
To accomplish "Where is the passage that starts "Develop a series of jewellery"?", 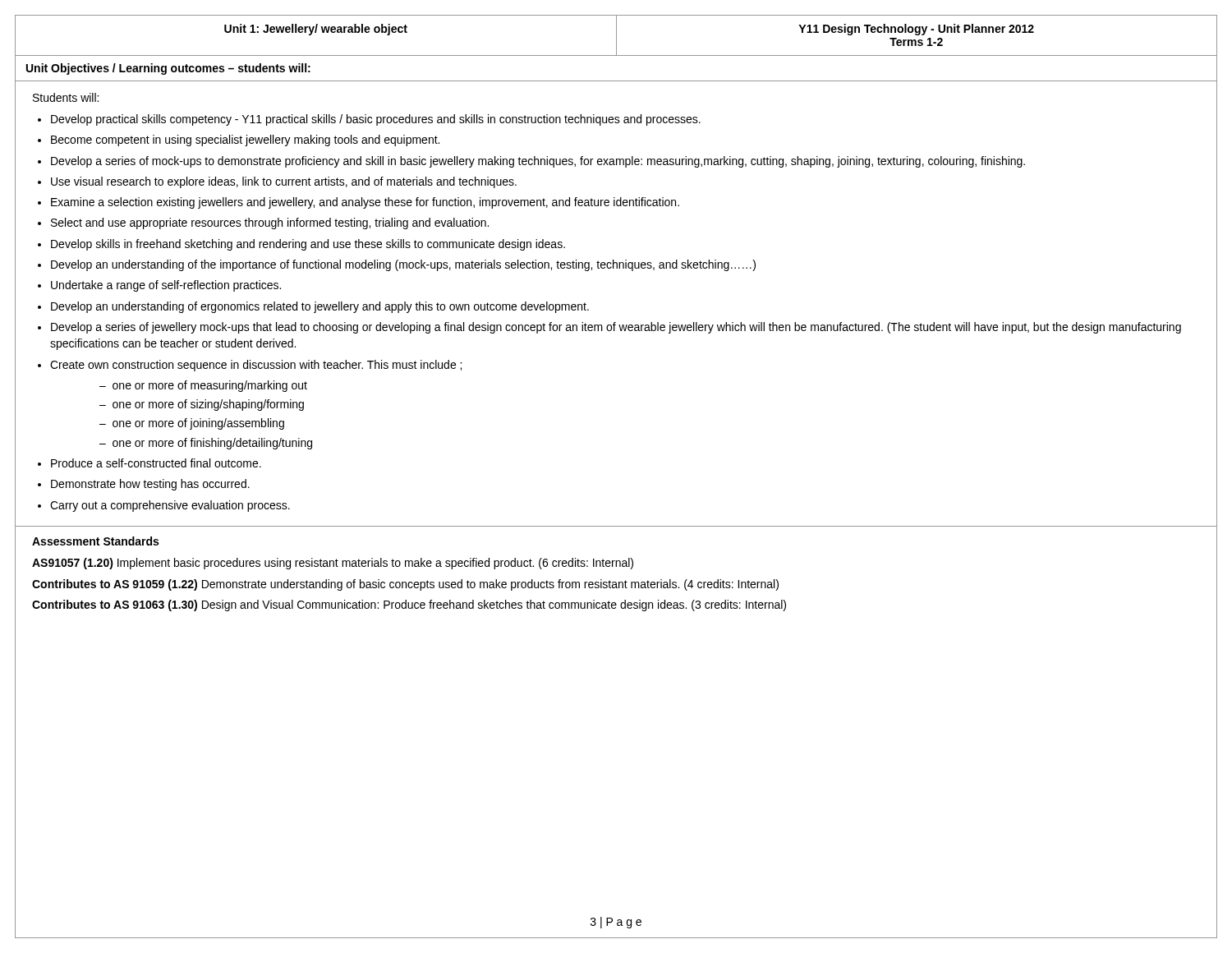I will click(616, 335).
